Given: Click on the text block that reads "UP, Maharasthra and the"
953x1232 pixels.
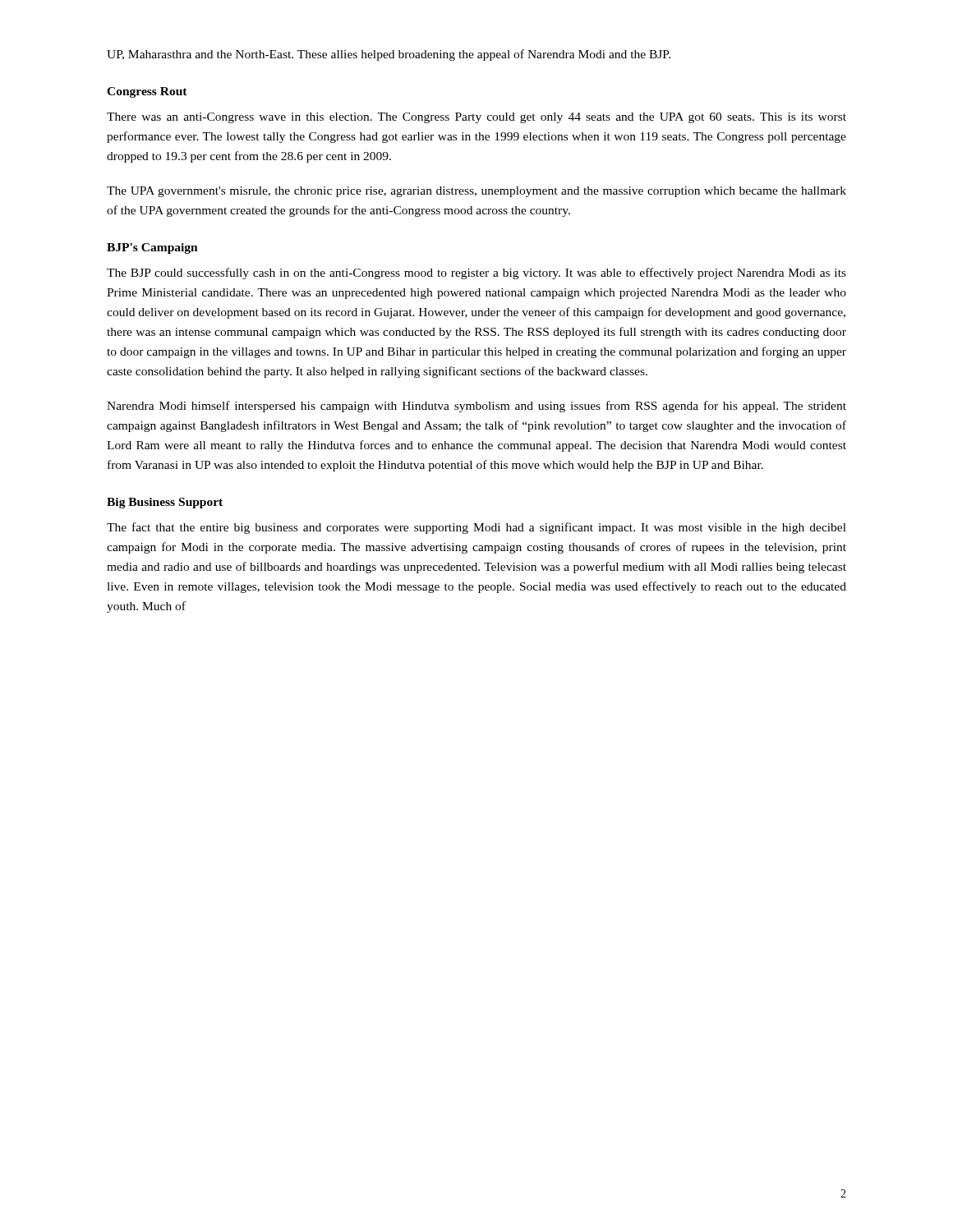Looking at the screenshot, I should point(389,54).
